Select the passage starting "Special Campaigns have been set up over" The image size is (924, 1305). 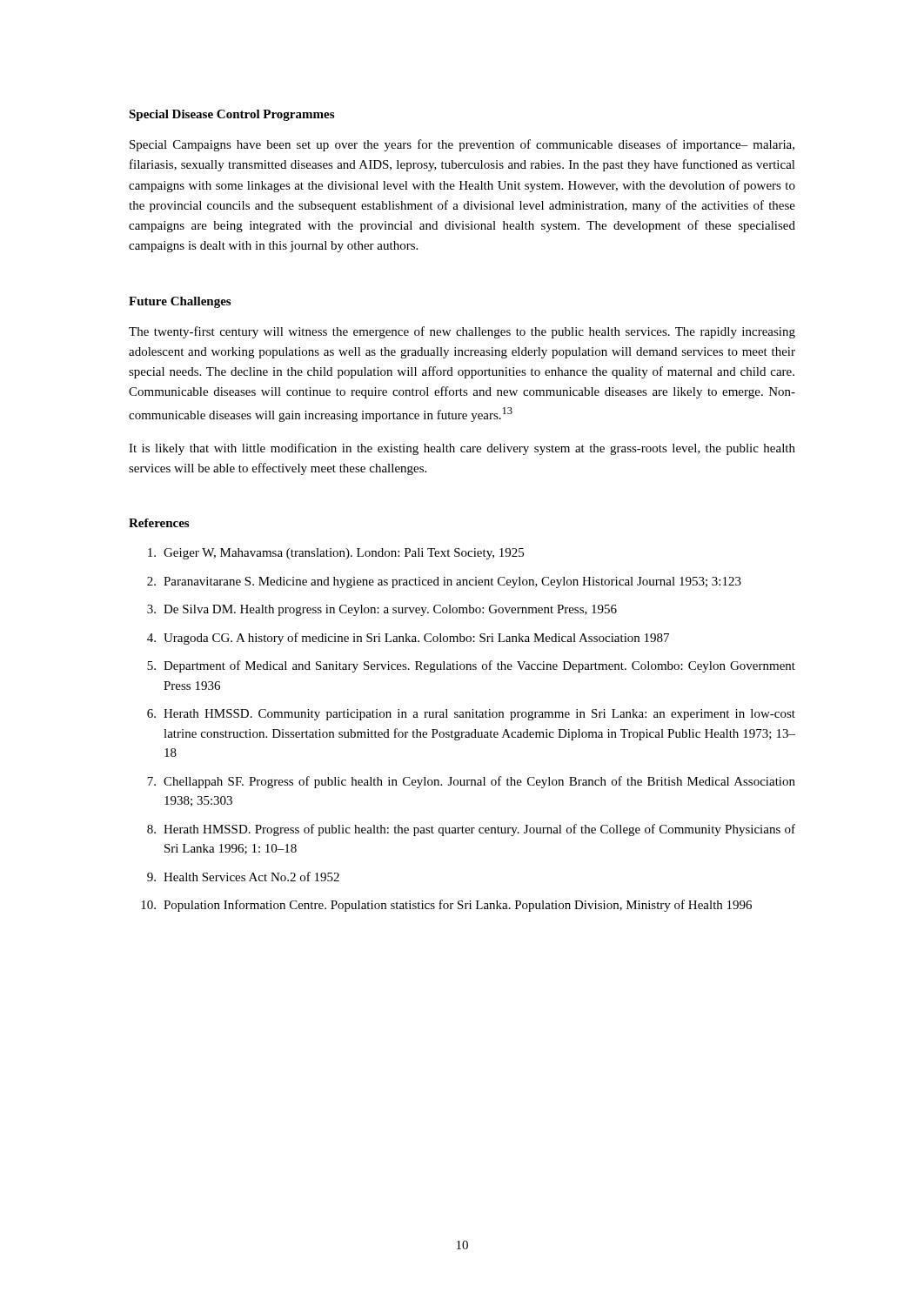pos(462,195)
